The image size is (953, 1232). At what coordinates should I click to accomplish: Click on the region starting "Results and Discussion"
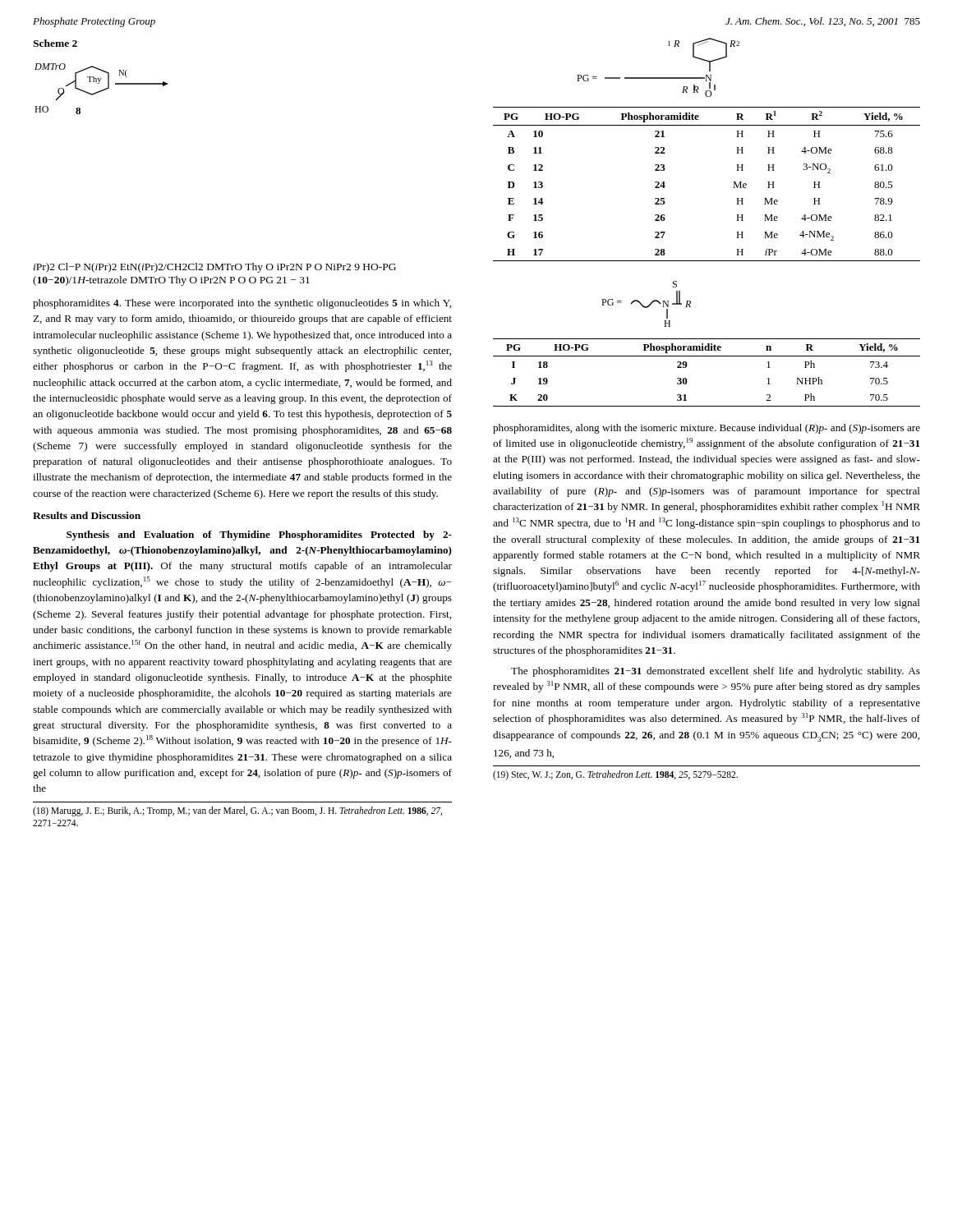pos(87,515)
